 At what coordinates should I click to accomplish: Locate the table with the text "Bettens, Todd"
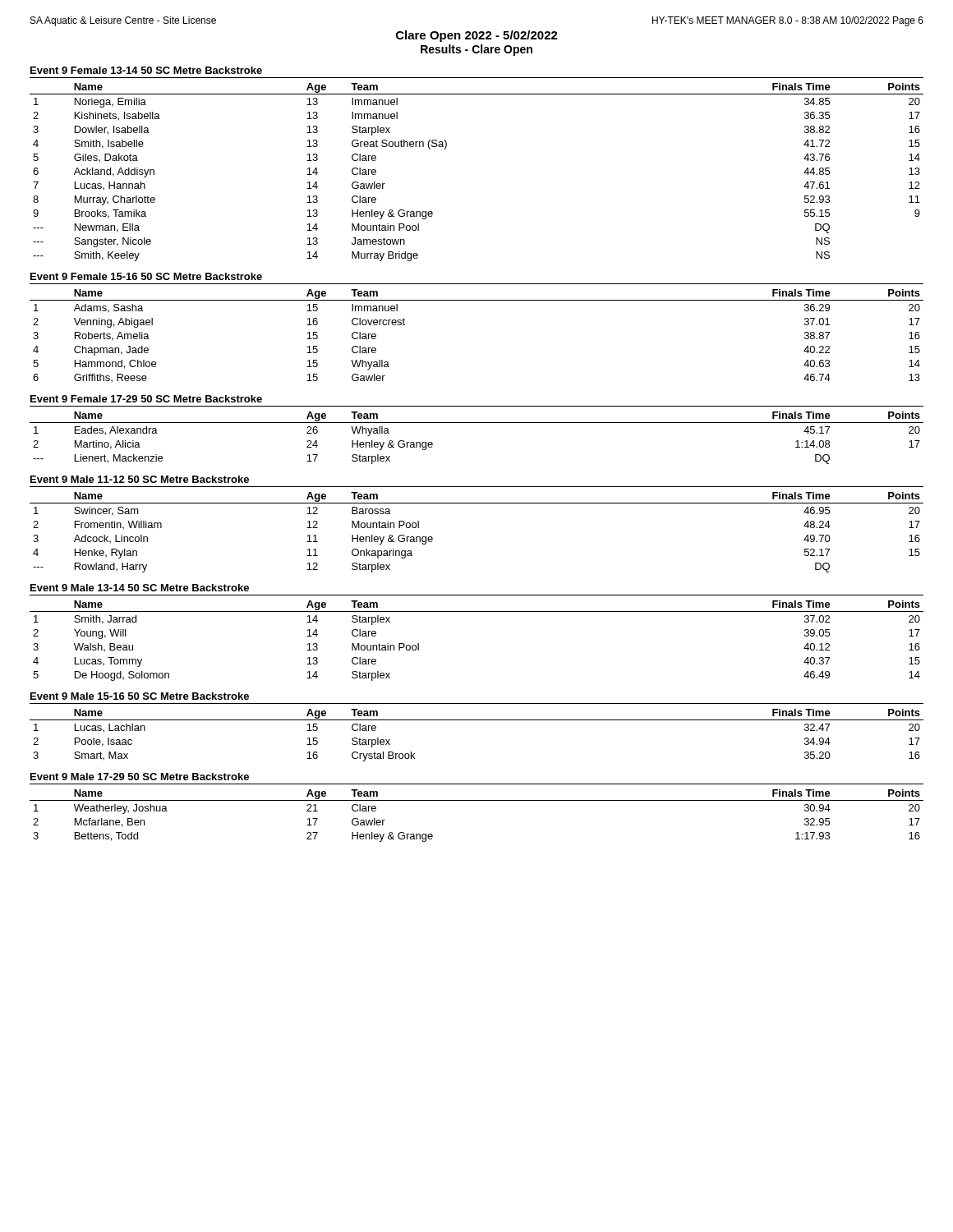coord(476,814)
